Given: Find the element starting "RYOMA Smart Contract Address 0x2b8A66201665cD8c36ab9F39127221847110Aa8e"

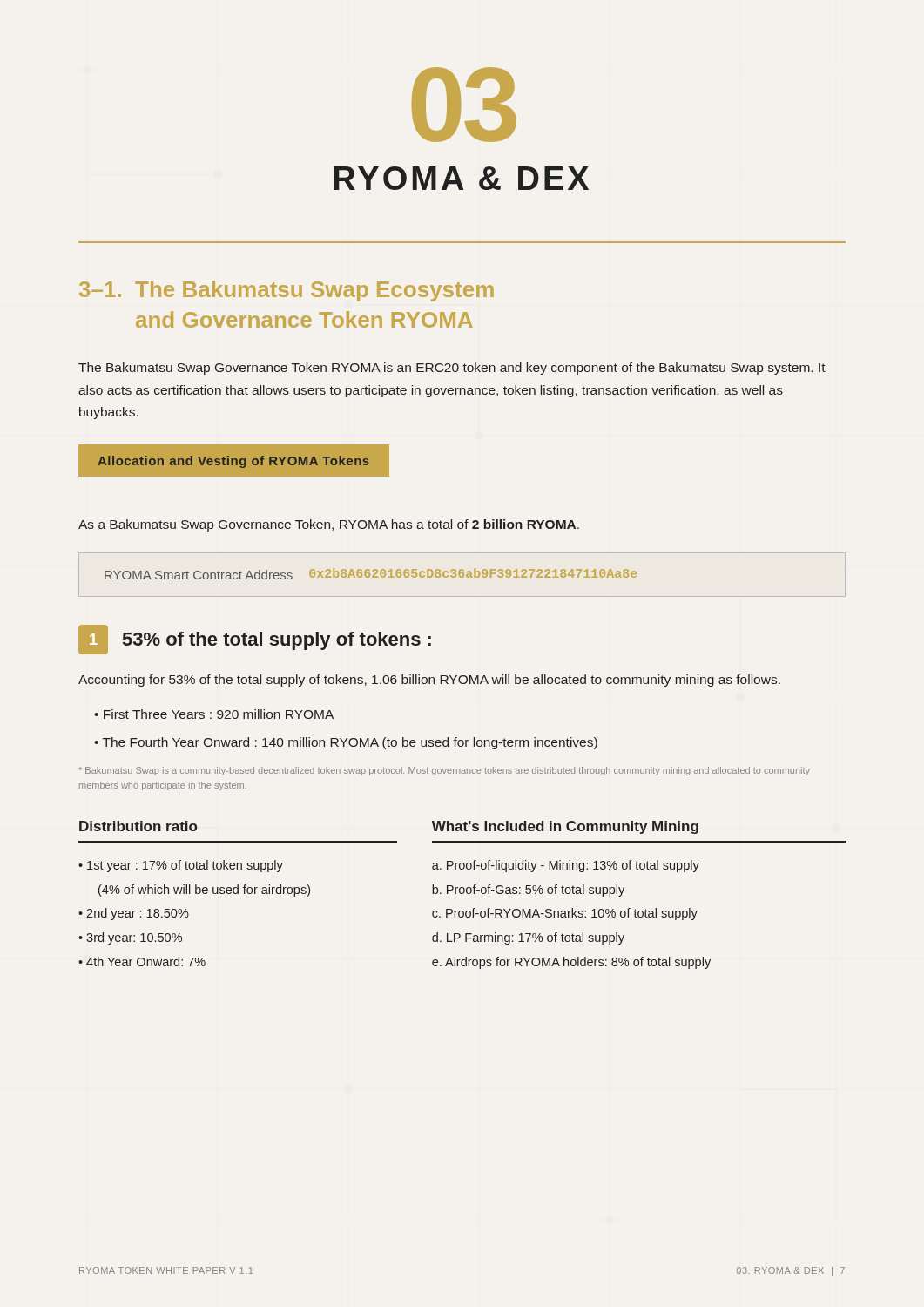Looking at the screenshot, I should (x=371, y=575).
